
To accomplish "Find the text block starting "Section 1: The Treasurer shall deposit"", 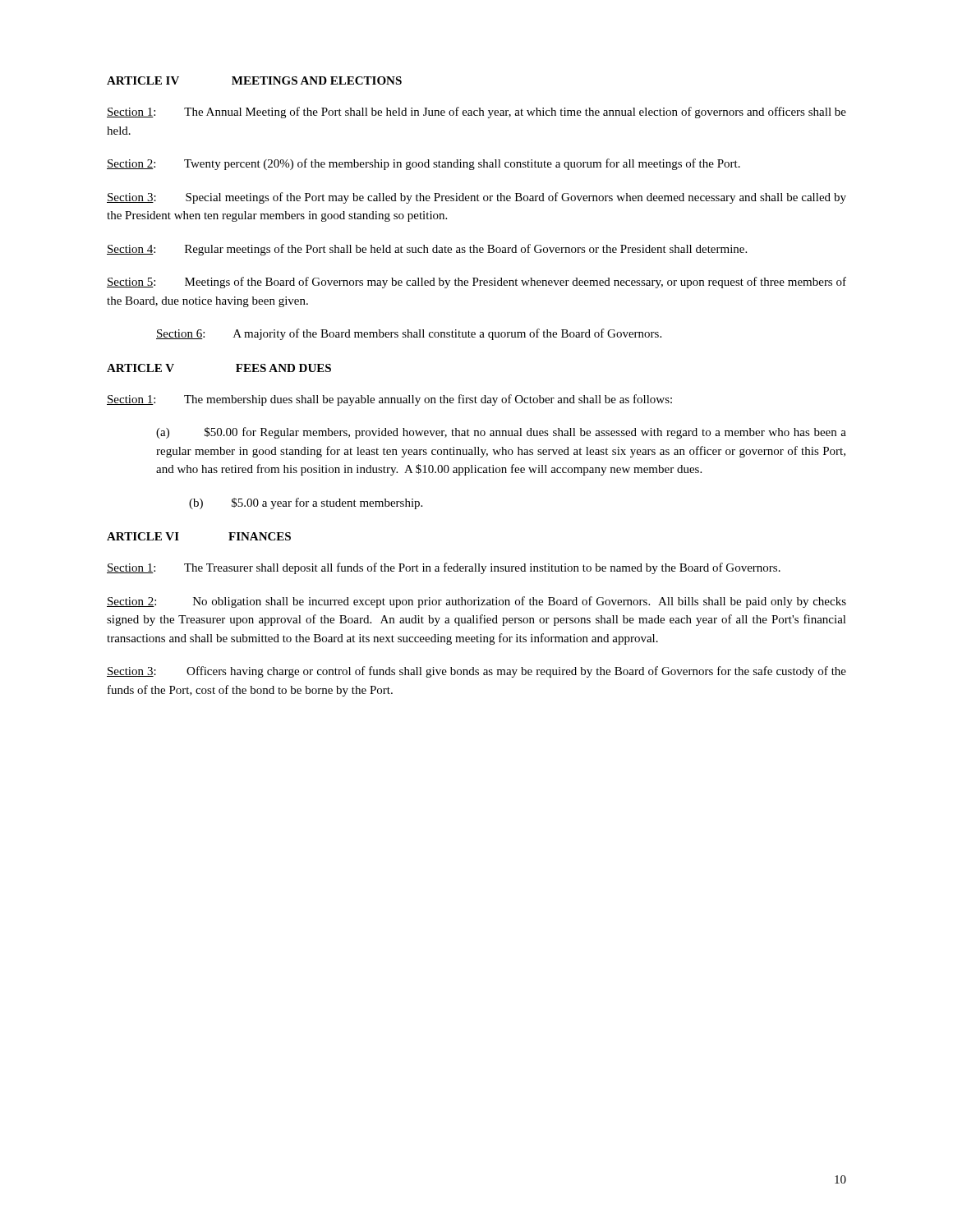I will coord(444,568).
